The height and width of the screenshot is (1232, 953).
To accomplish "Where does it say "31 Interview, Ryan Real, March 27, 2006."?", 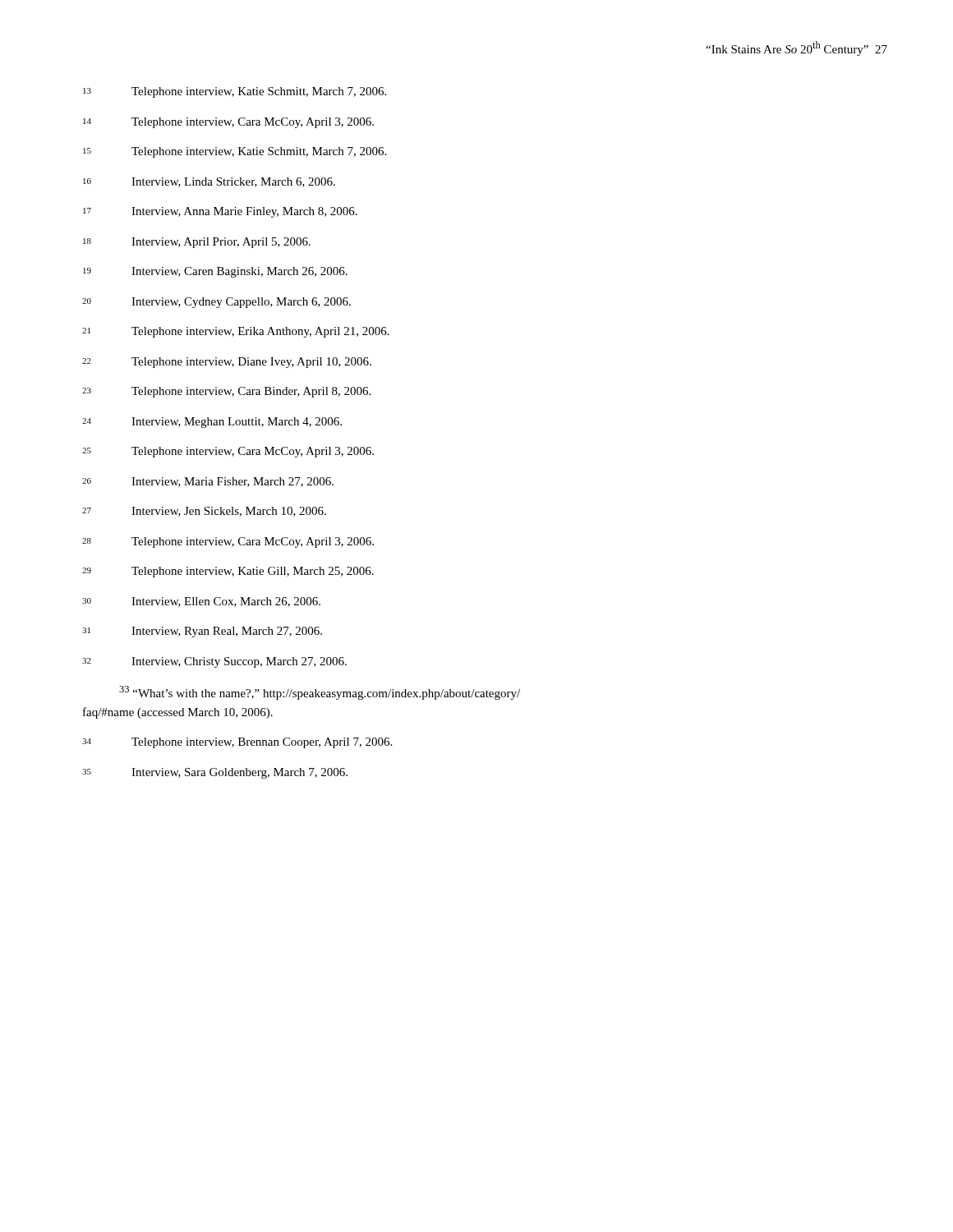I will (x=203, y=630).
